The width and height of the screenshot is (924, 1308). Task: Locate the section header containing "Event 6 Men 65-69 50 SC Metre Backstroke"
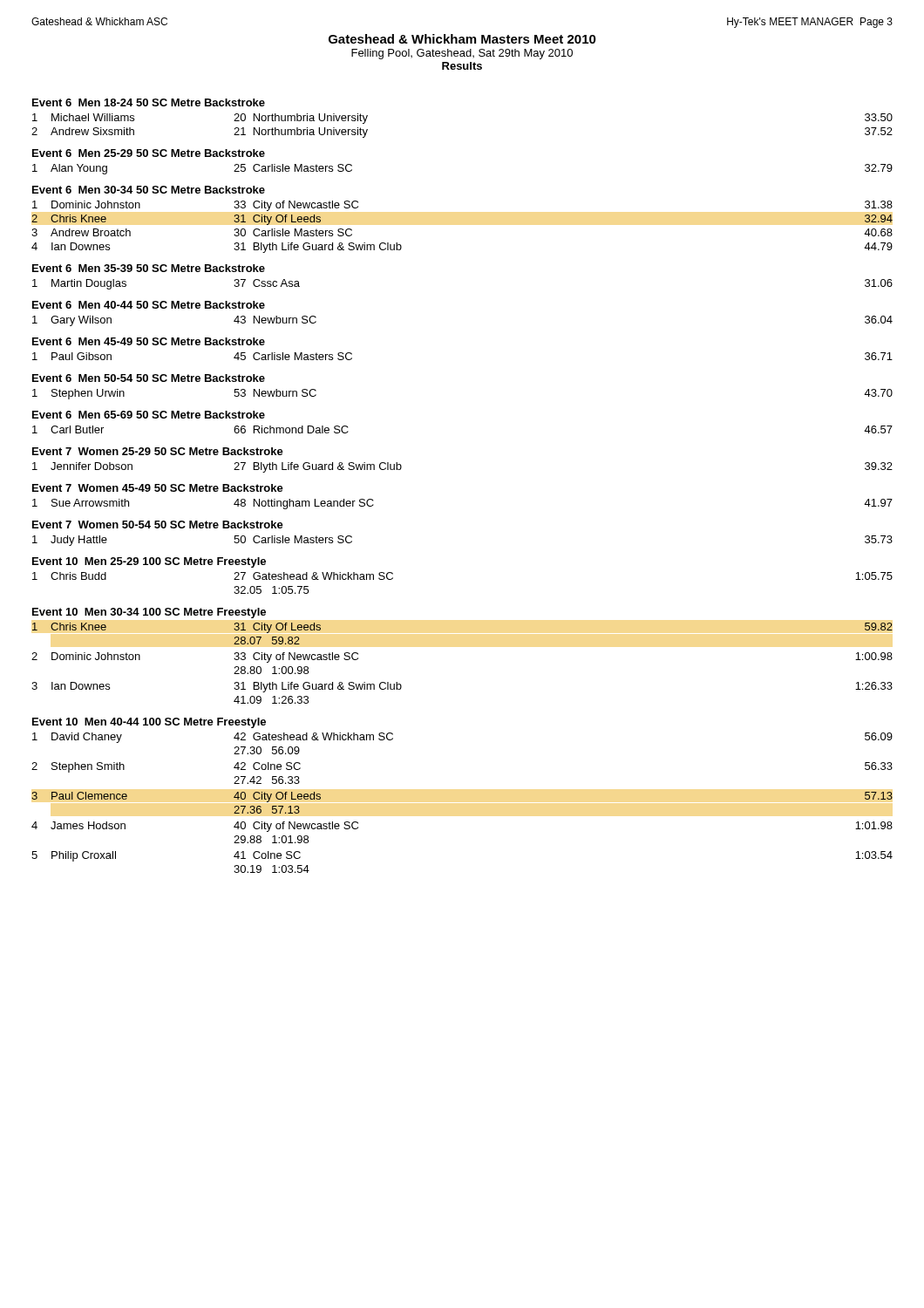click(148, 415)
